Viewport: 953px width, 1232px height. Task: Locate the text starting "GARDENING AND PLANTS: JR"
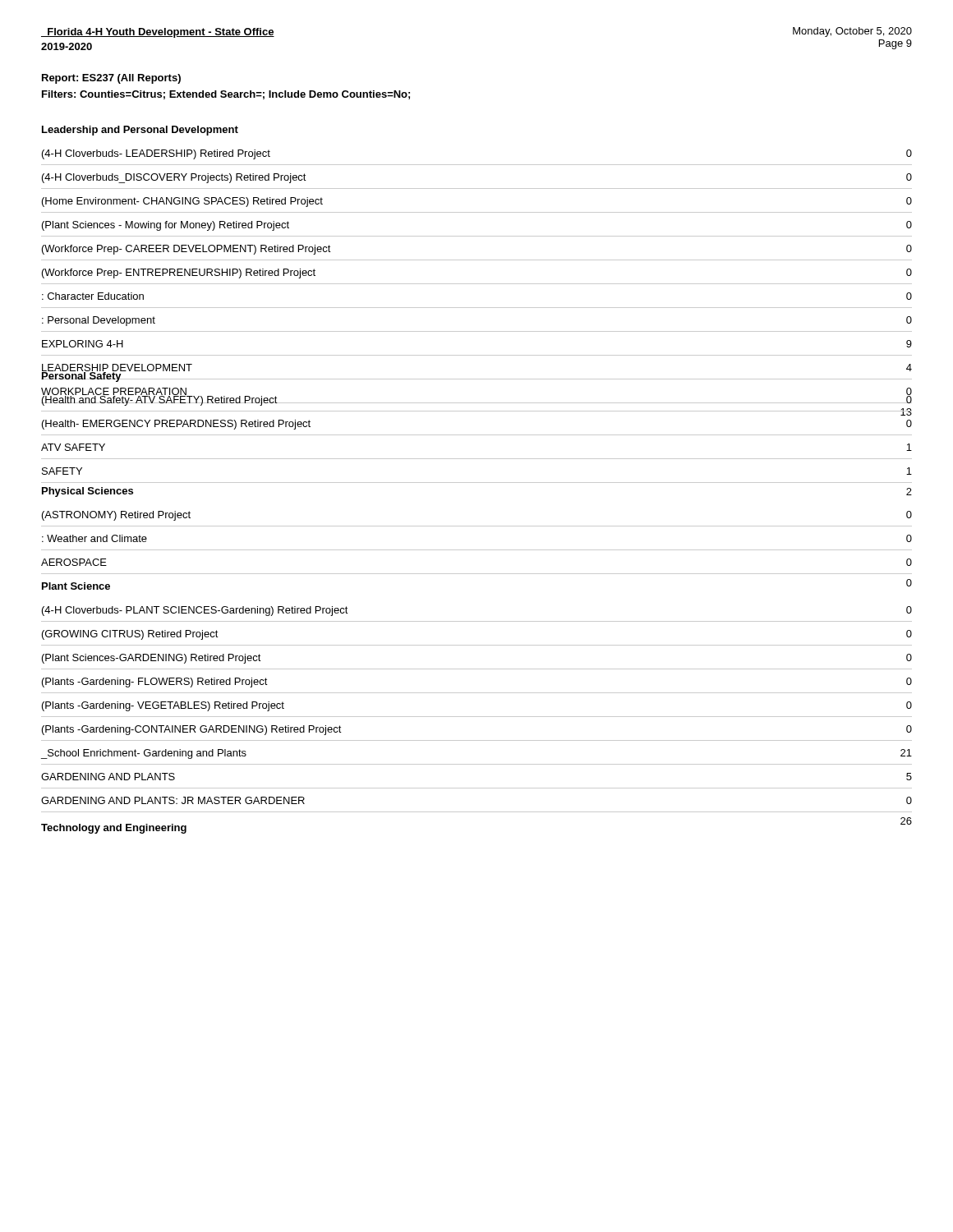(476, 800)
